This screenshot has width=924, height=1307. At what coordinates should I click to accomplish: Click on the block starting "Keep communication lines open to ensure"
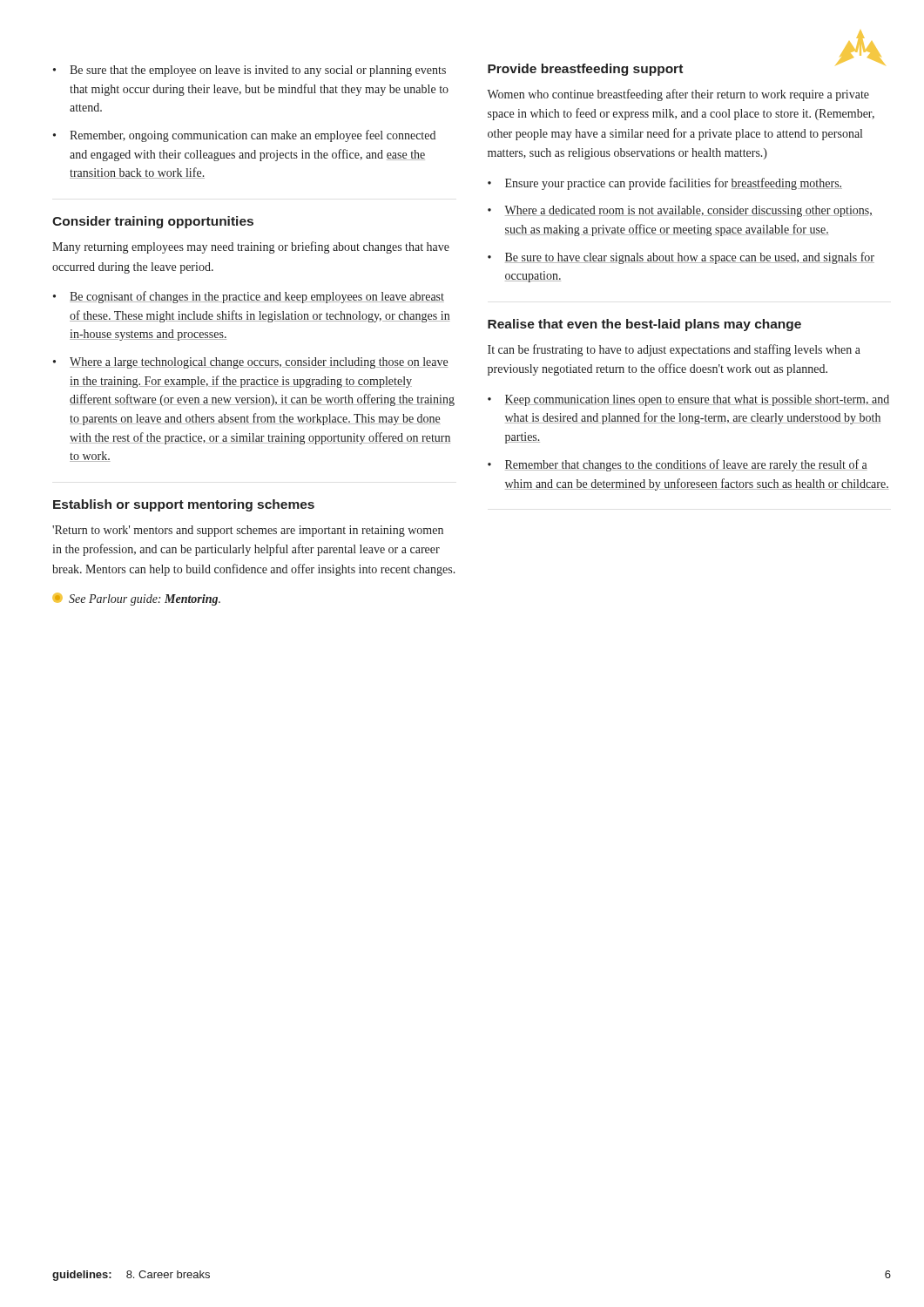pyautogui.click(x=689, y=419)
